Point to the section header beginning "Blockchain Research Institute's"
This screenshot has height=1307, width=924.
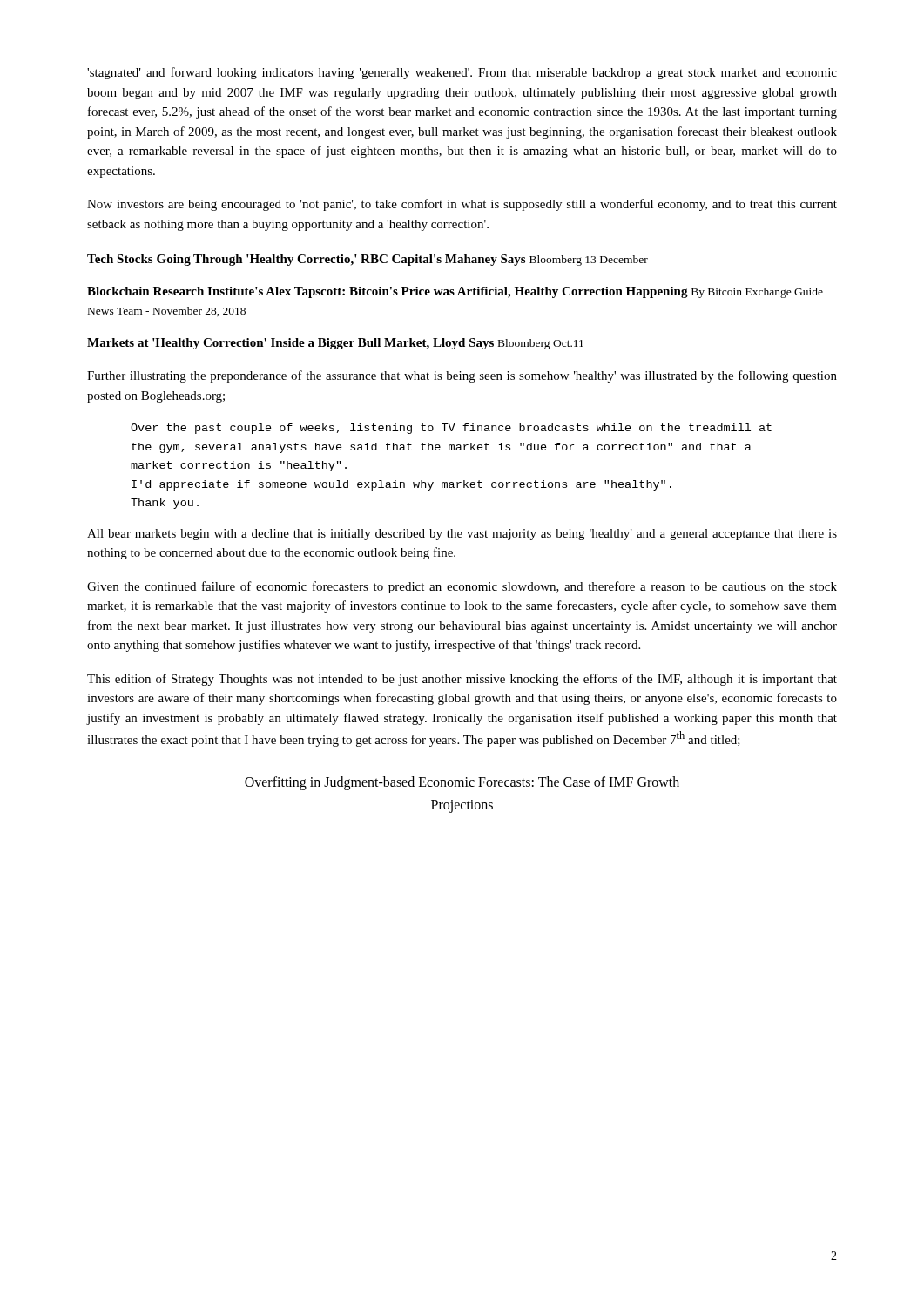(455, 300)
